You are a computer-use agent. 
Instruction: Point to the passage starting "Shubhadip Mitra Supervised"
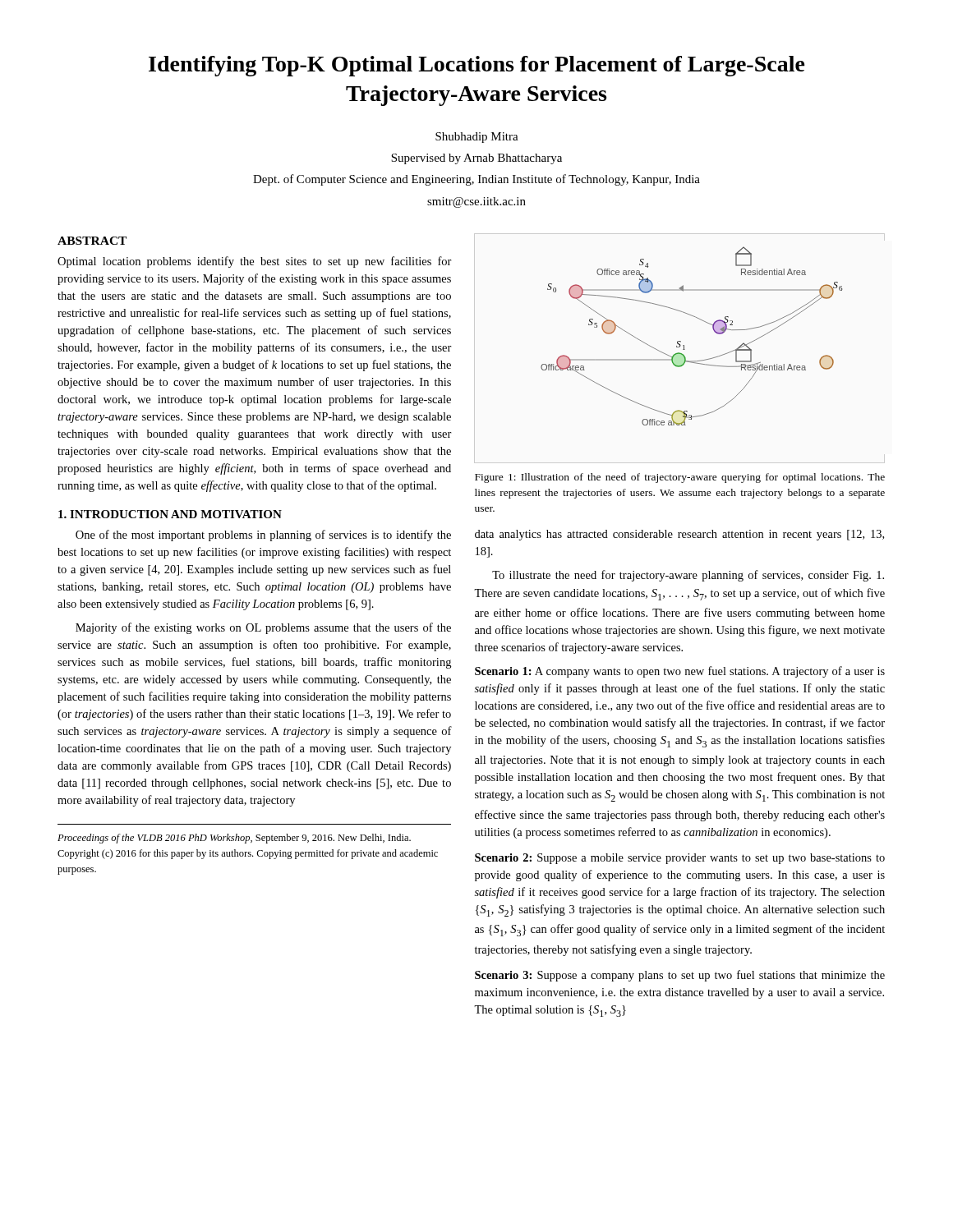point(476,169)
